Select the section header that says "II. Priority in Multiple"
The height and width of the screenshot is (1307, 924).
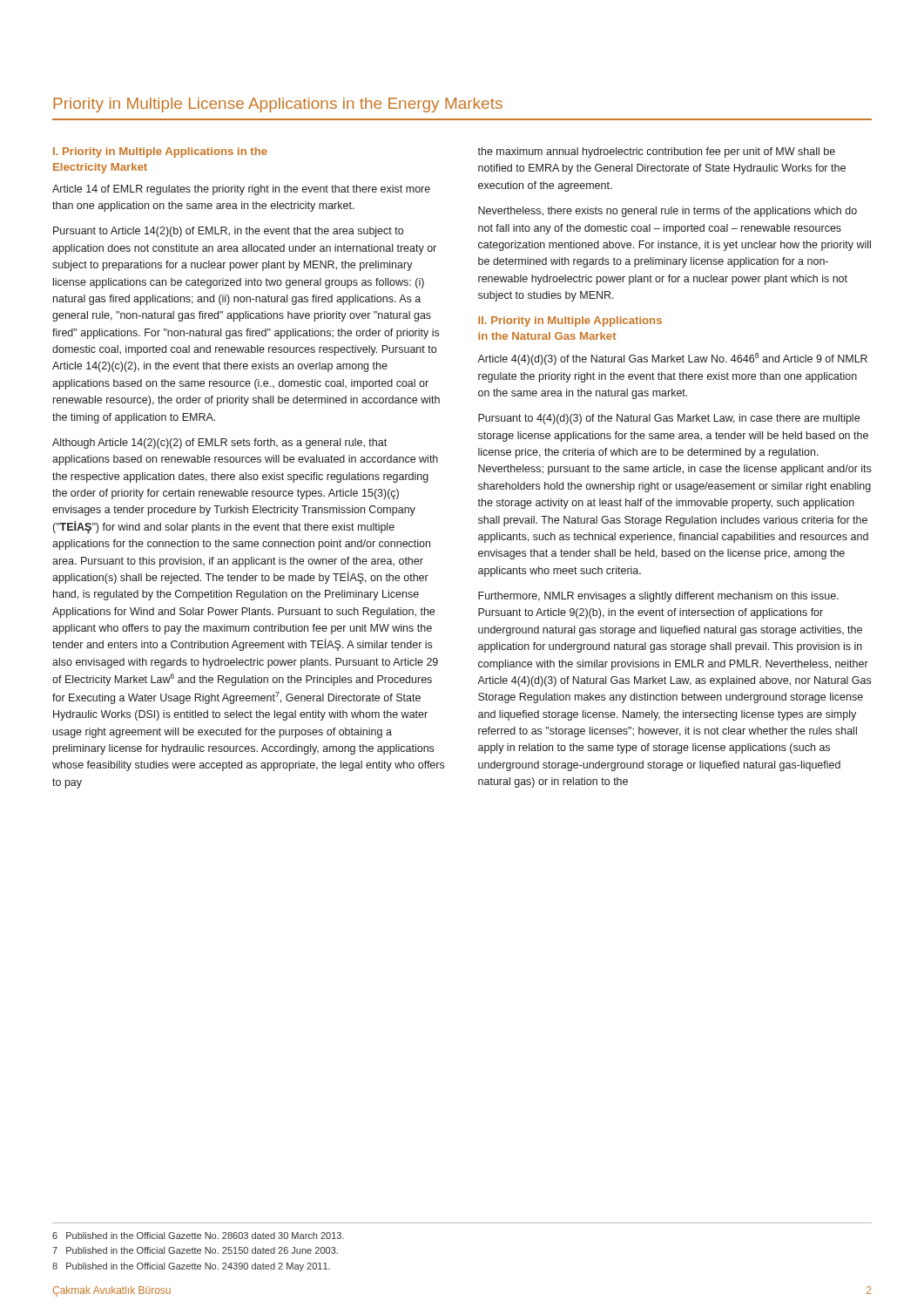[x=570, y=328]
